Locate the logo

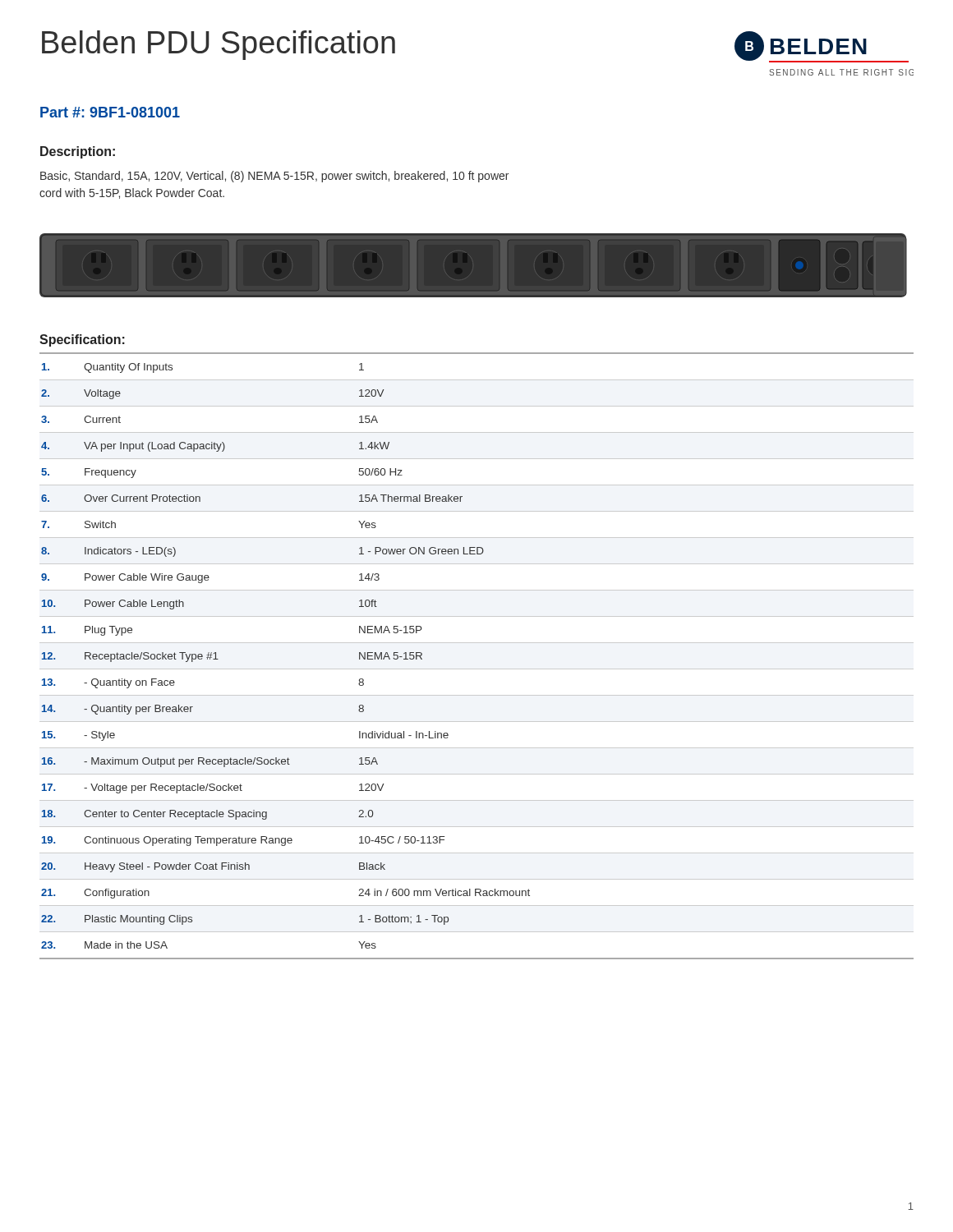click(x=823, y=60)
